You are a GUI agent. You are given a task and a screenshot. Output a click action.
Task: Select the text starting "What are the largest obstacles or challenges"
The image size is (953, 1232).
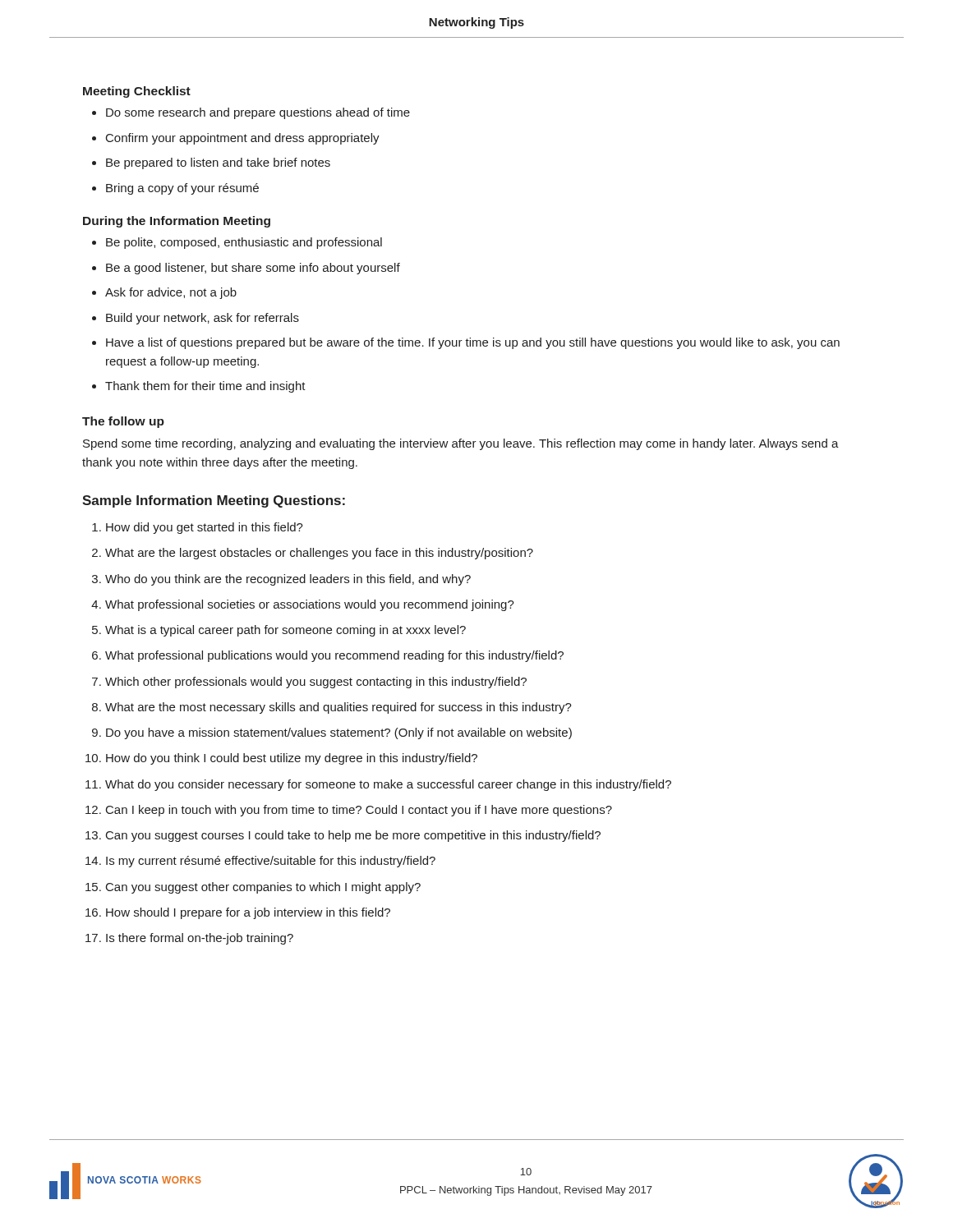coord(476,553)
